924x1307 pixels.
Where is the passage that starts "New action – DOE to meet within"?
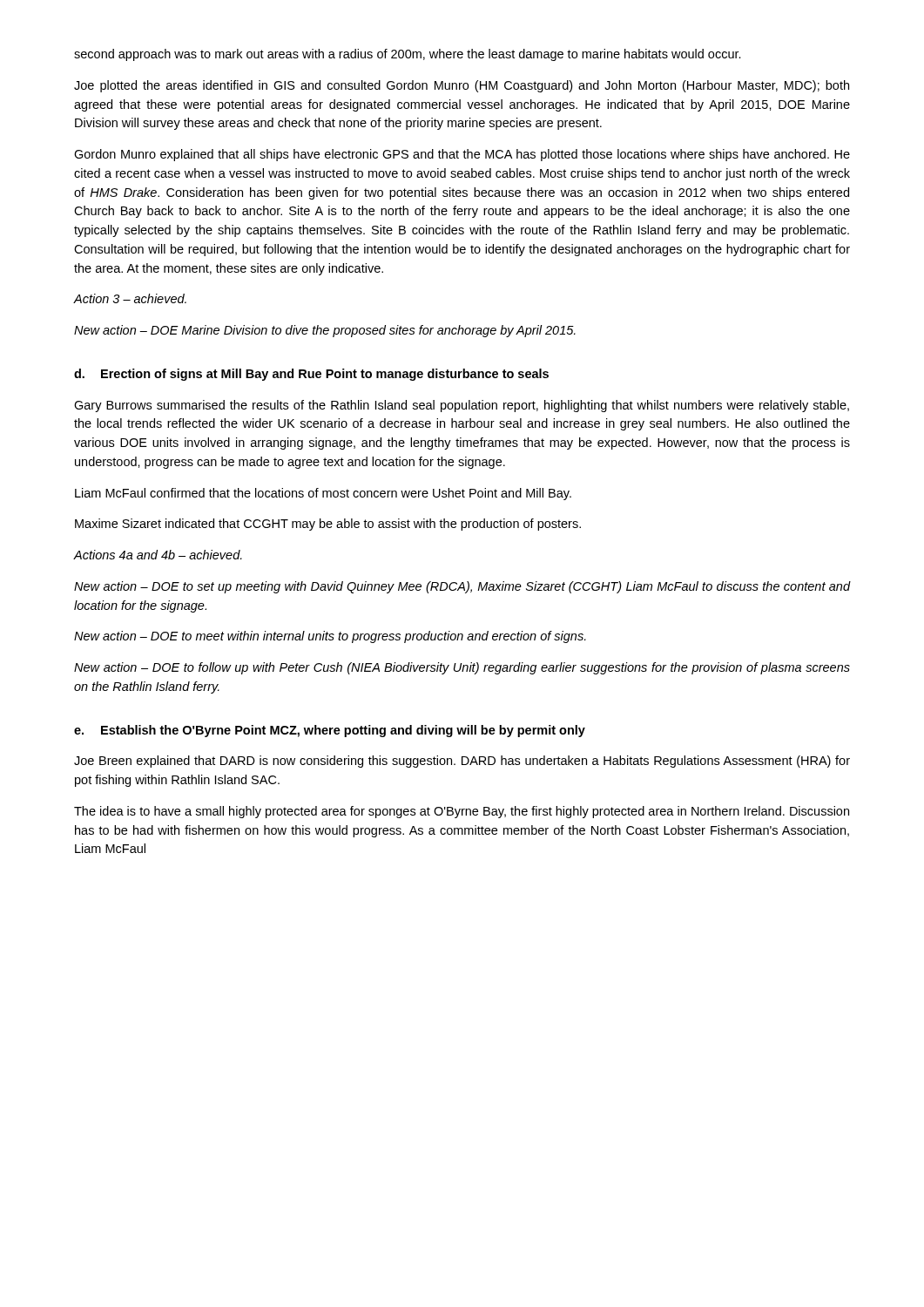click(462, 637)
